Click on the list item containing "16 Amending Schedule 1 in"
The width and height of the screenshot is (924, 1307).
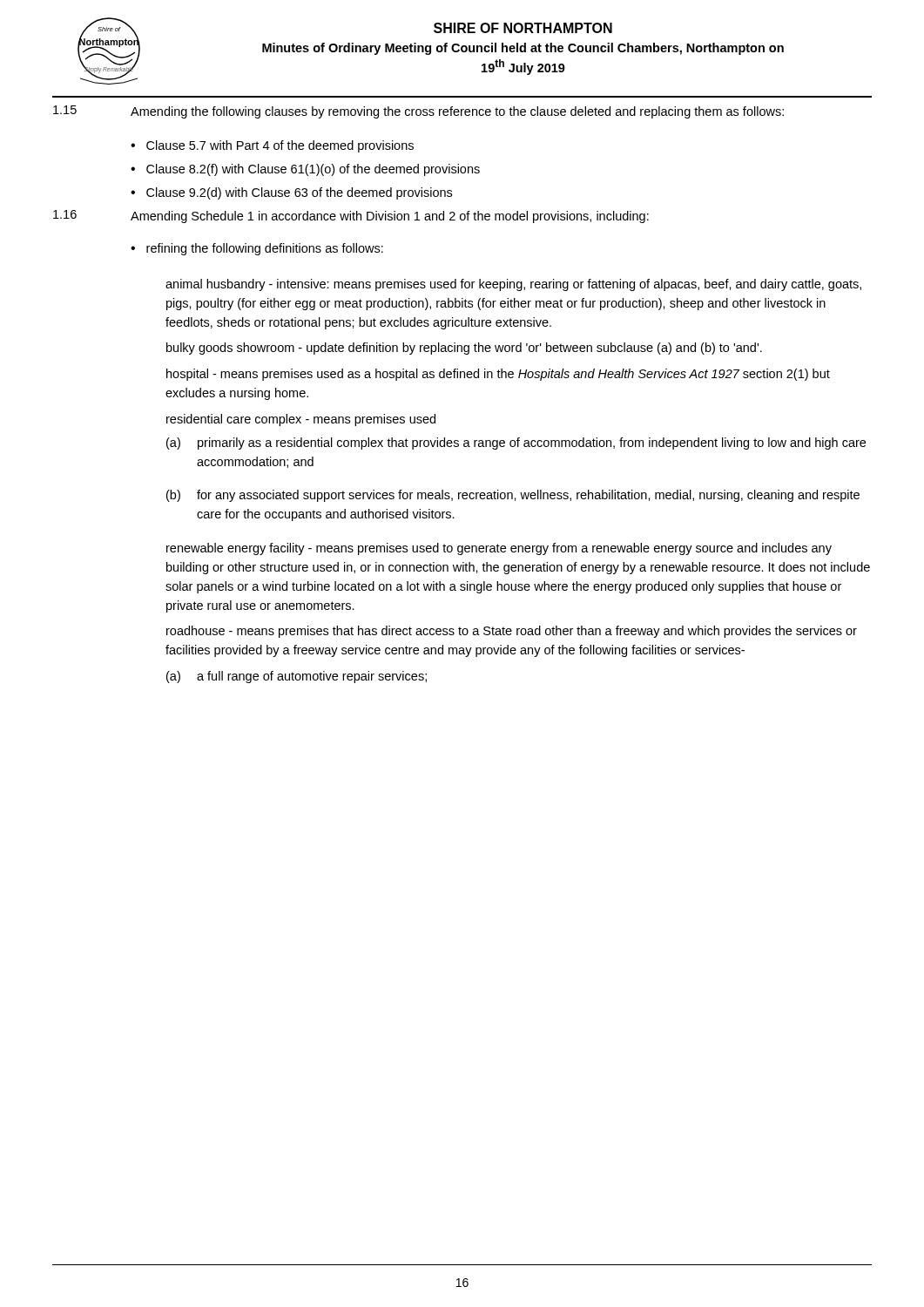tap(462, 217)
